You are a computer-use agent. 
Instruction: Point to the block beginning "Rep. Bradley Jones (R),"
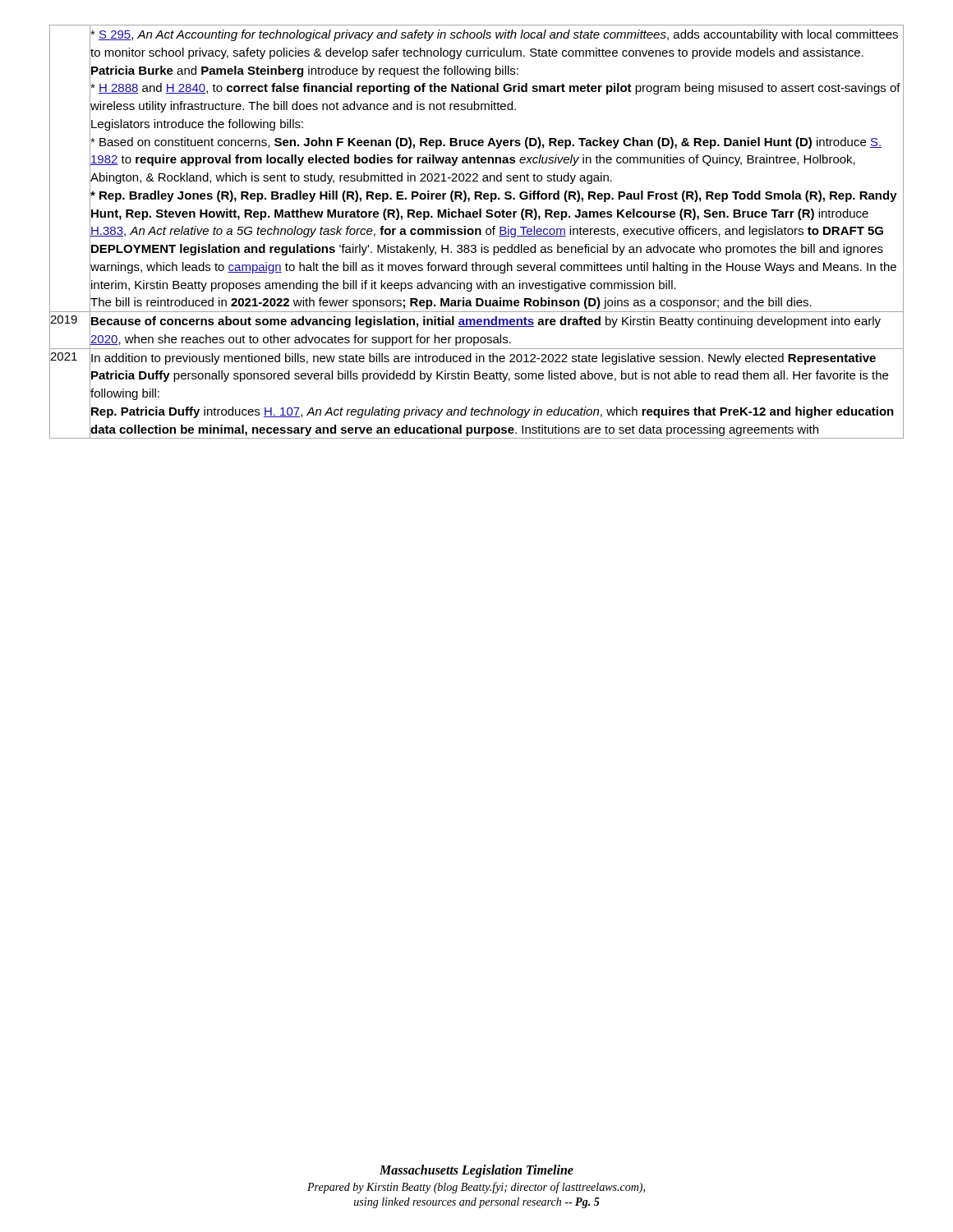pos(497,240)
